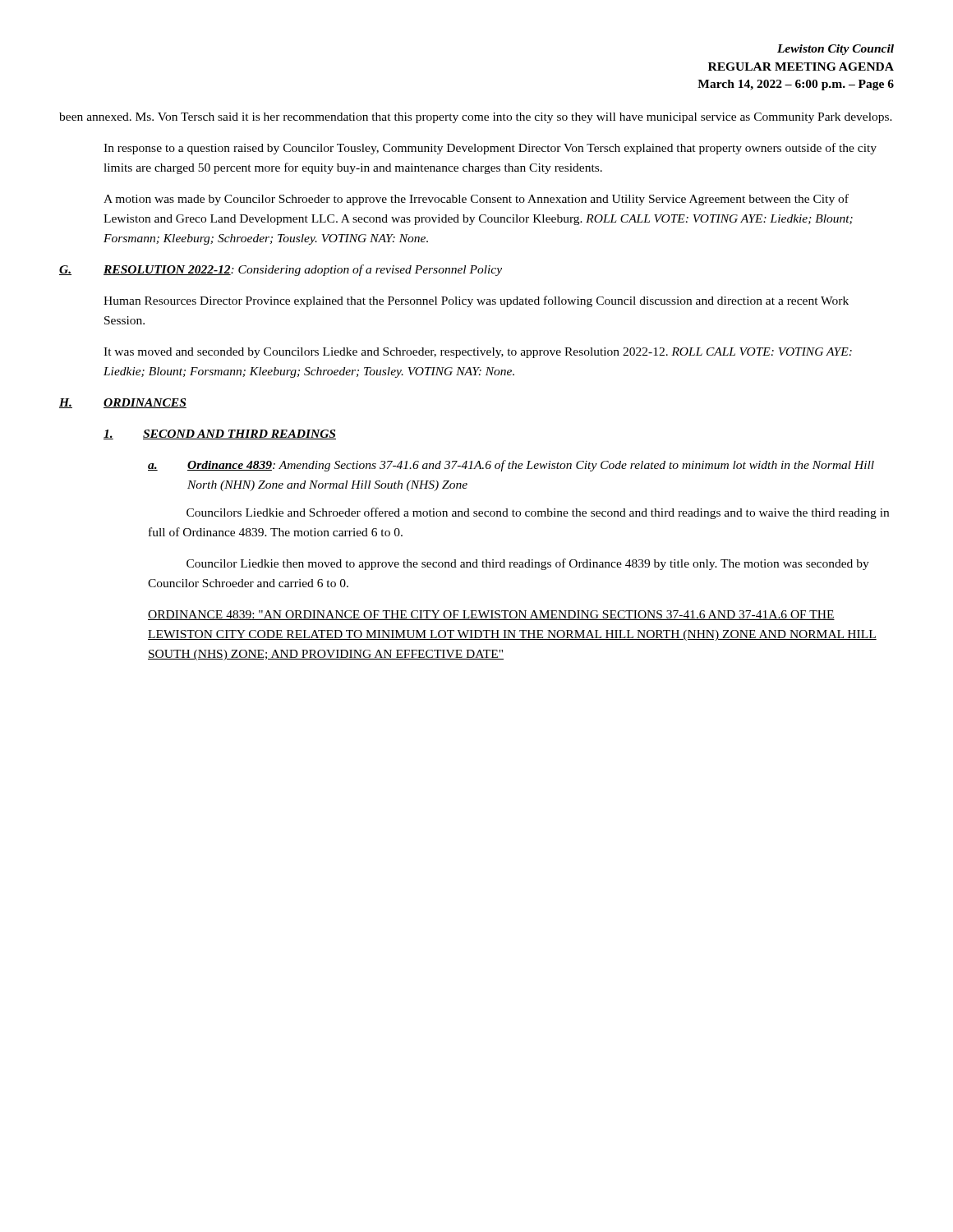Find the text block that reads "ORDINANCE 4839: "AN ORDINANCE OF THE CITY OF"
This screenshot has height=1232, width=953.
coord(512,634)
